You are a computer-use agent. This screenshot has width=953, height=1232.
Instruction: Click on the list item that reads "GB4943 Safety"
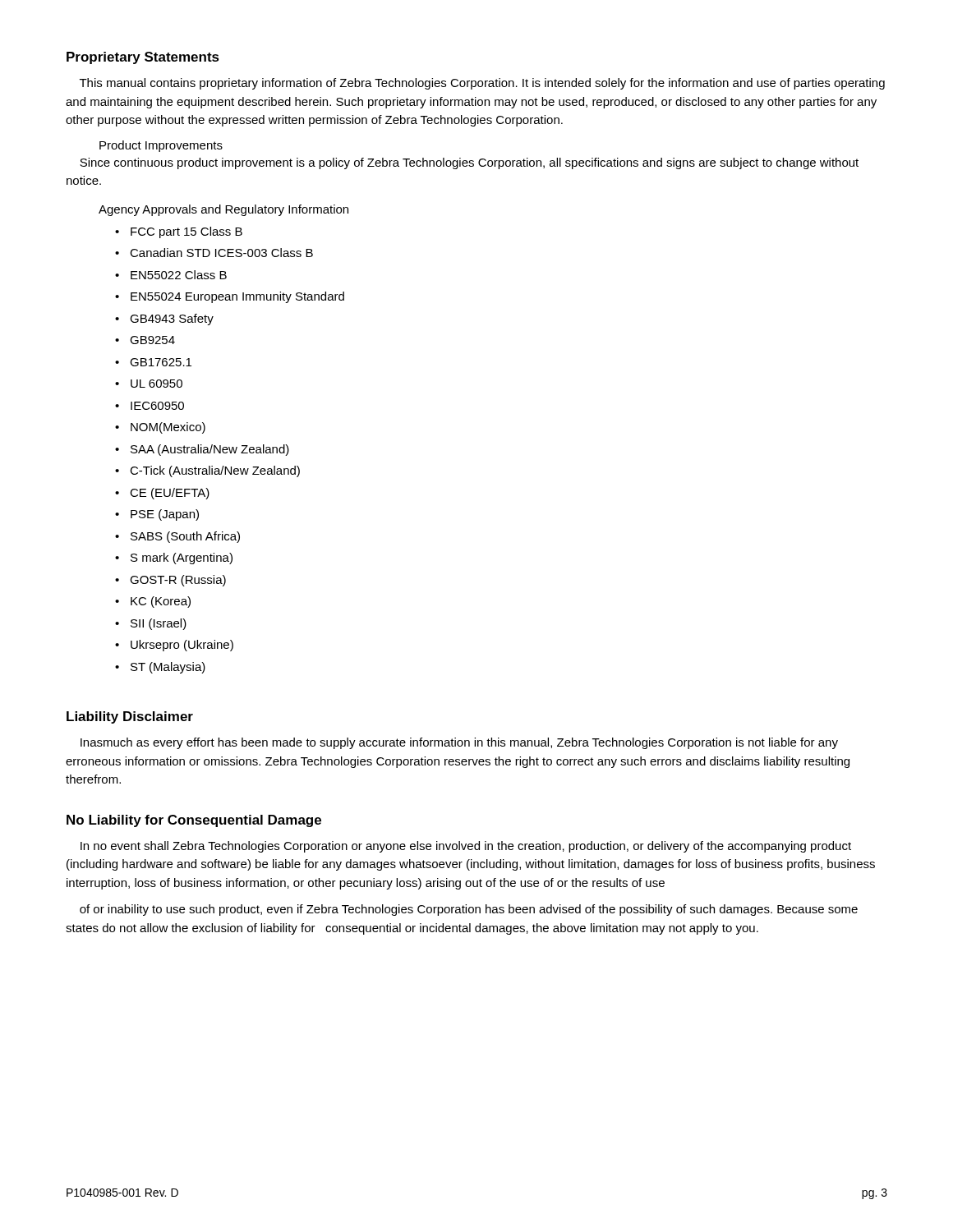tap(164, 319)
